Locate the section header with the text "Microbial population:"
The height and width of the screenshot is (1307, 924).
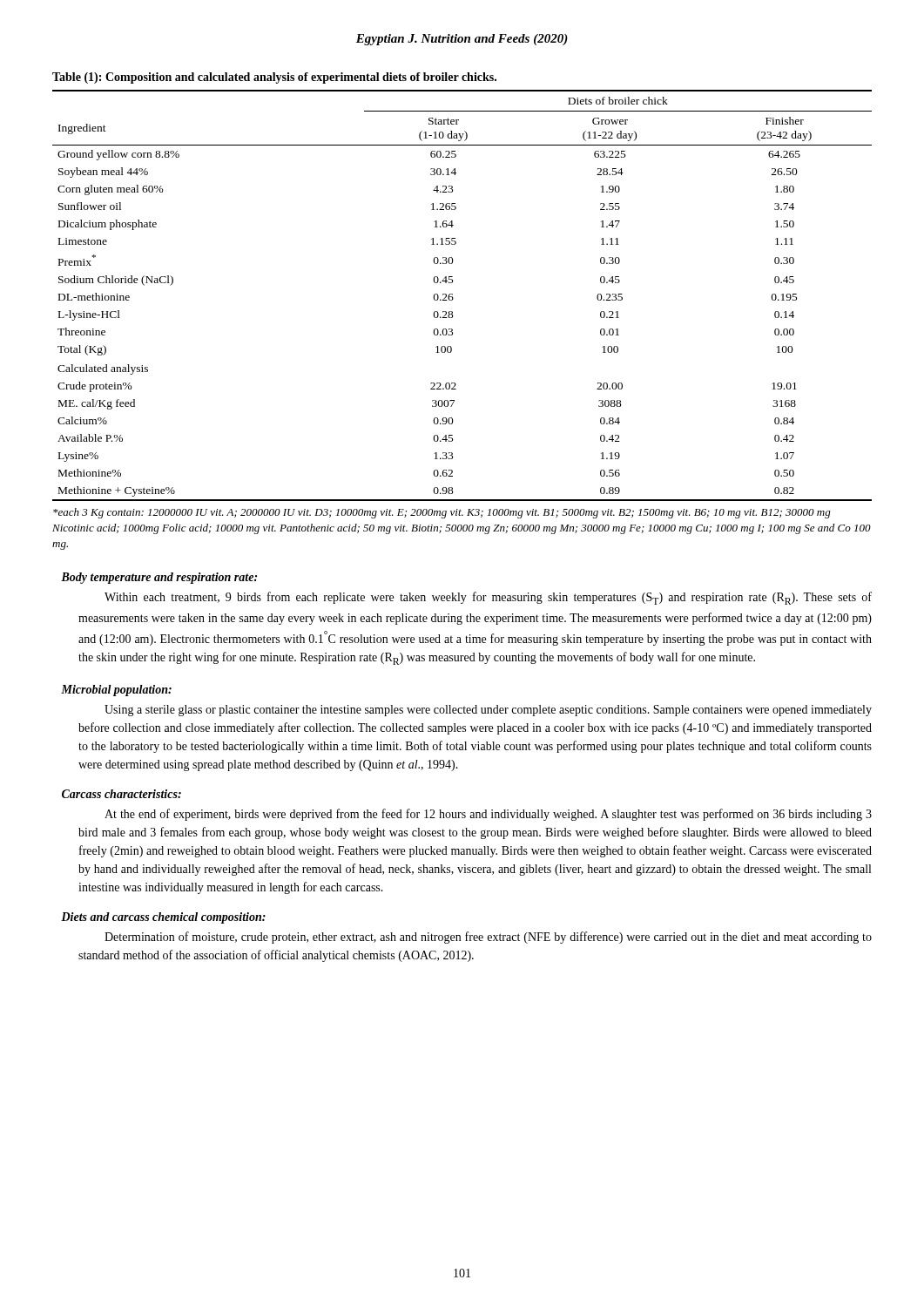[x=112, y=690]
